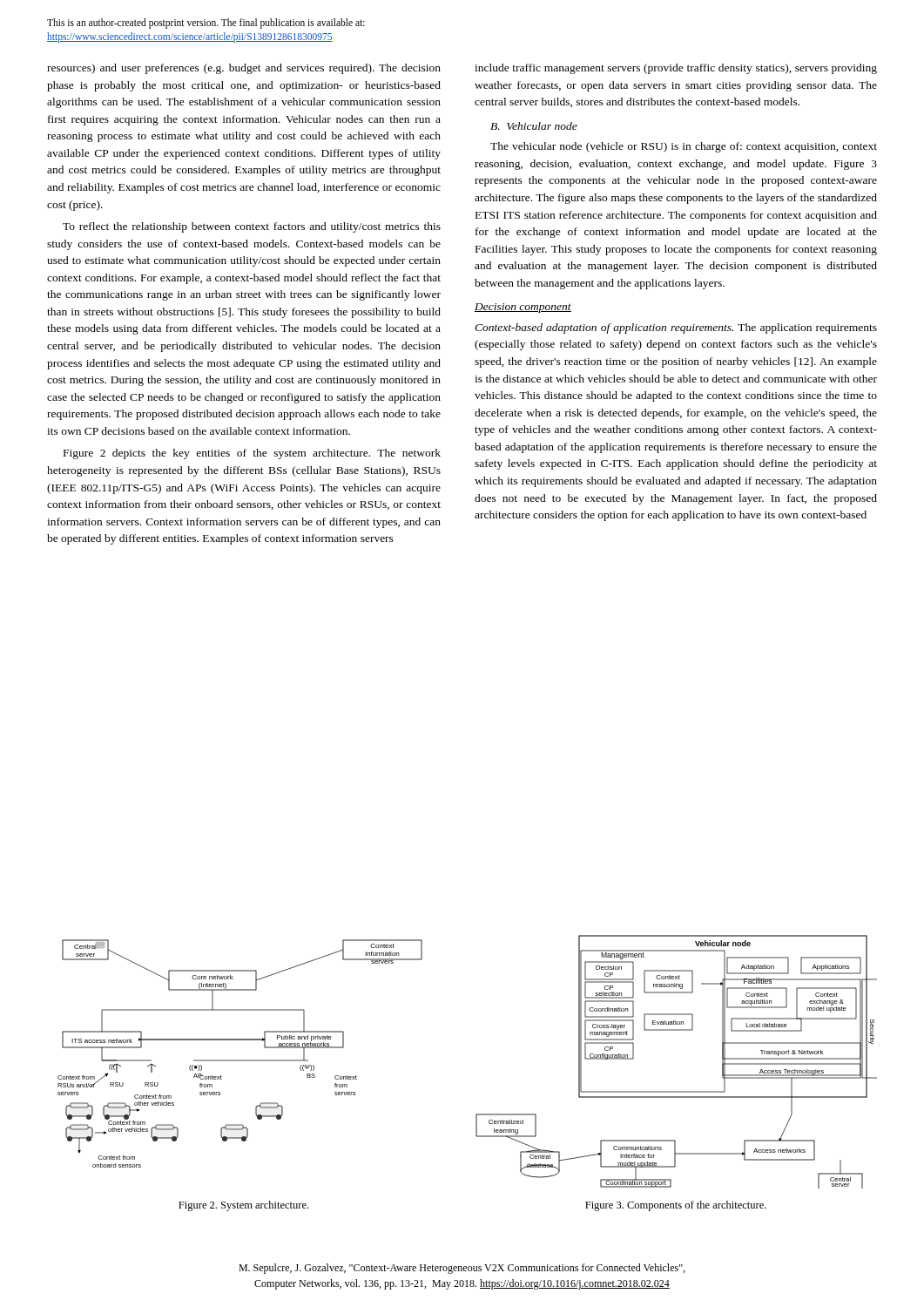Find the region starting "B. Vehicular node"
Screen dimensions: 1307x924
point(534,126)
